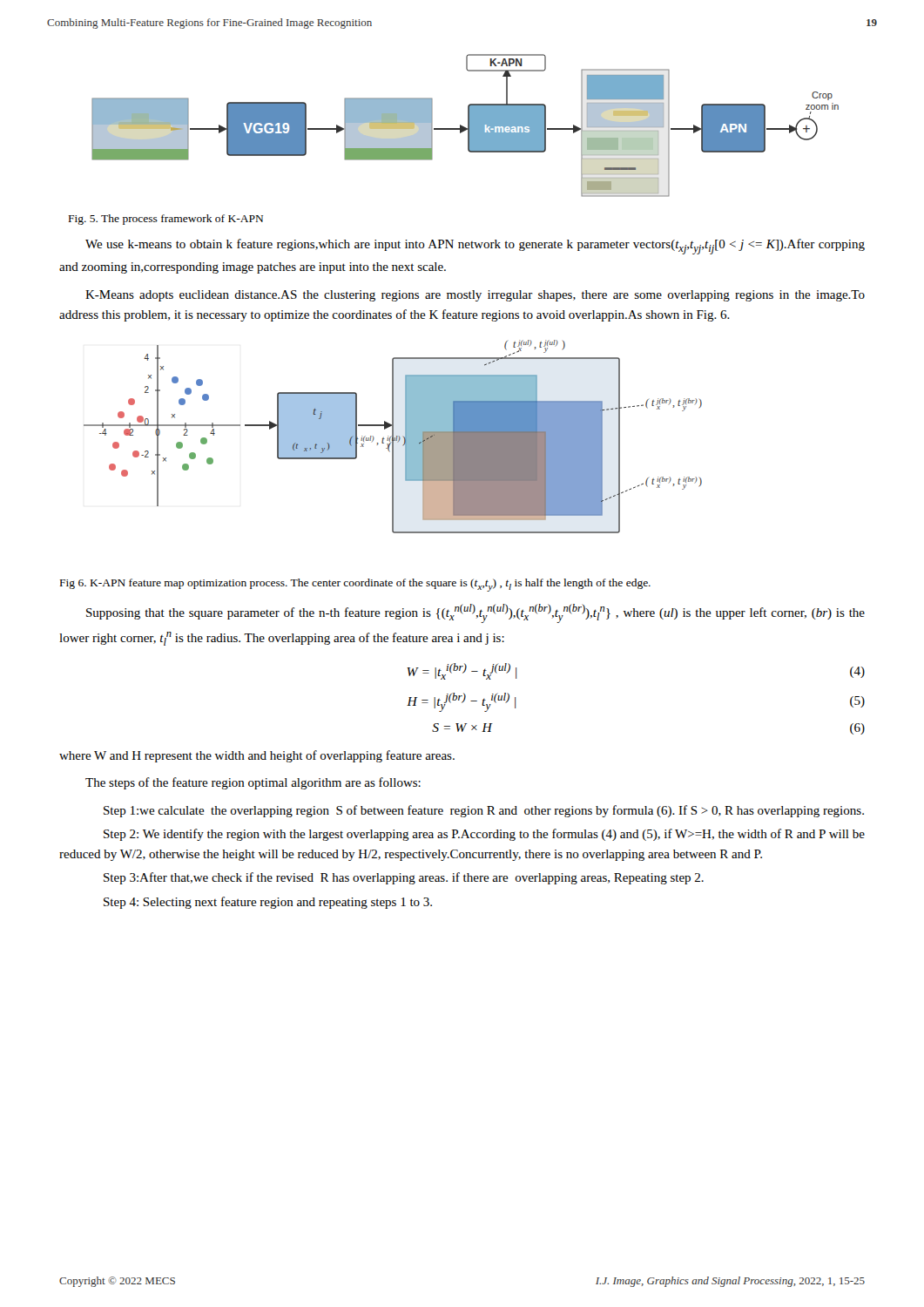Click on the formula that says "W = |txi(br) −"
924x1307 pixels.
(464, 671)
